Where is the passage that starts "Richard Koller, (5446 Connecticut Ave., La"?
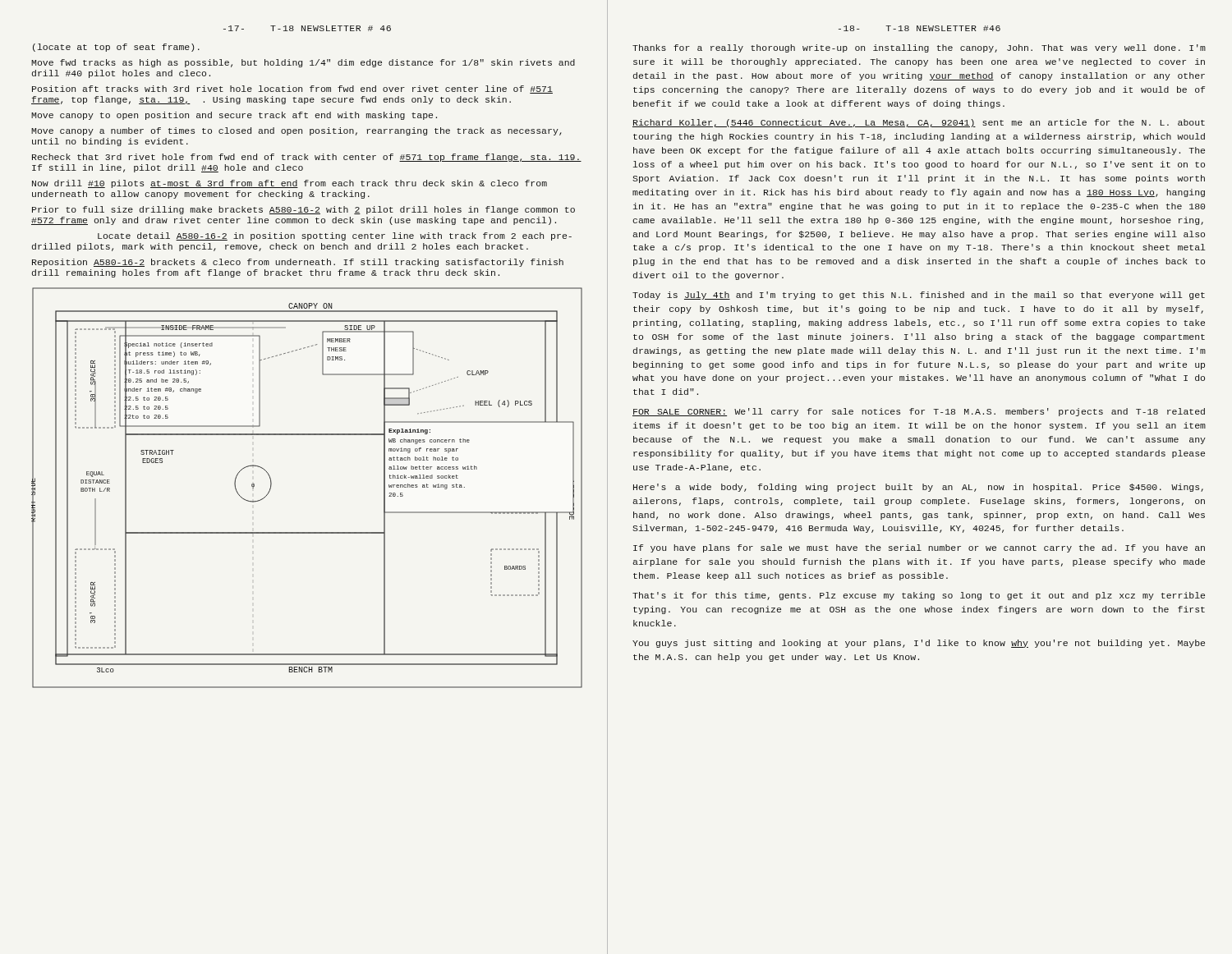 coord(919,199)
